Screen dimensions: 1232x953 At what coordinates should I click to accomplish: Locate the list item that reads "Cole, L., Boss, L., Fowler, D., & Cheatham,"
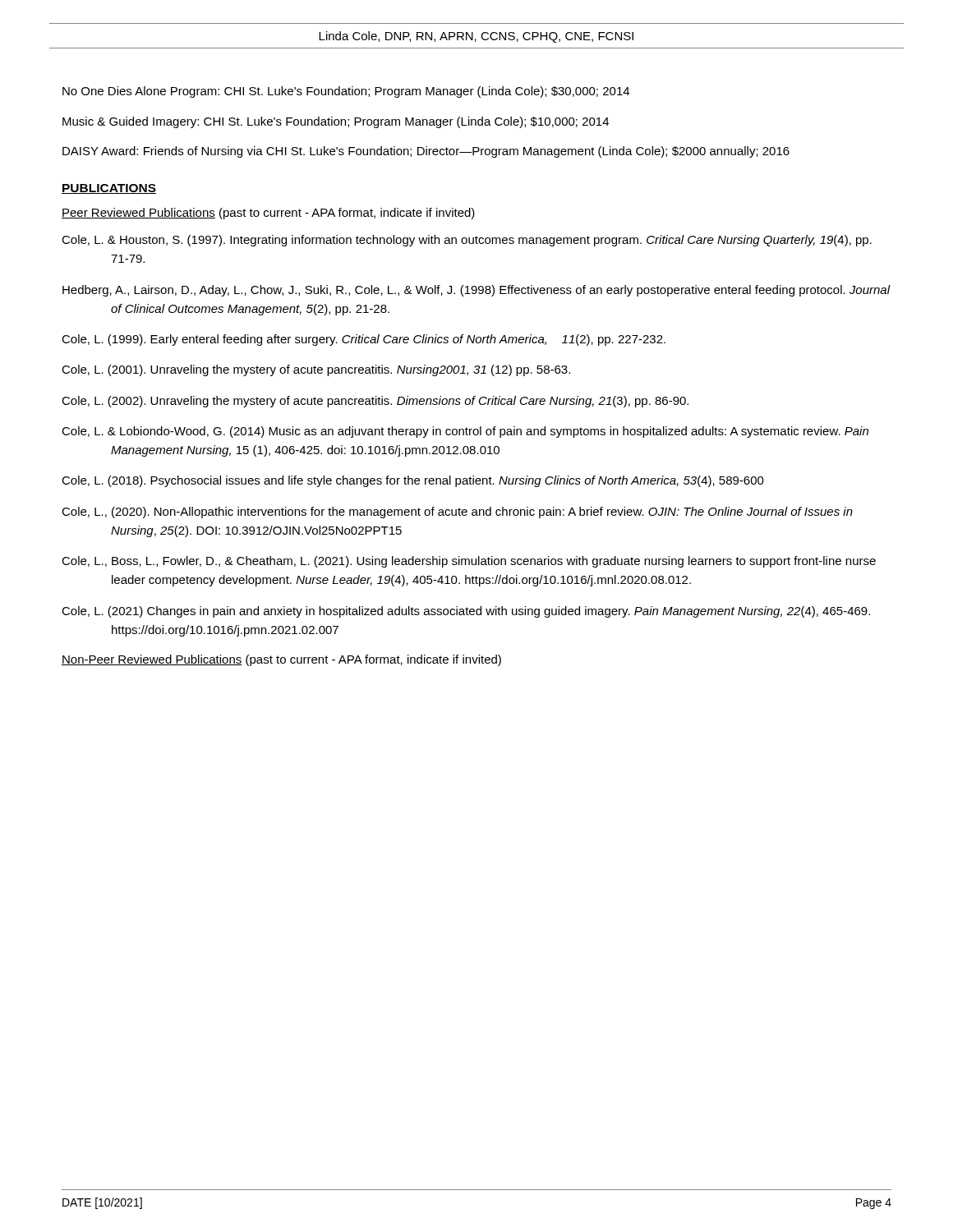[x=469, y=570]
